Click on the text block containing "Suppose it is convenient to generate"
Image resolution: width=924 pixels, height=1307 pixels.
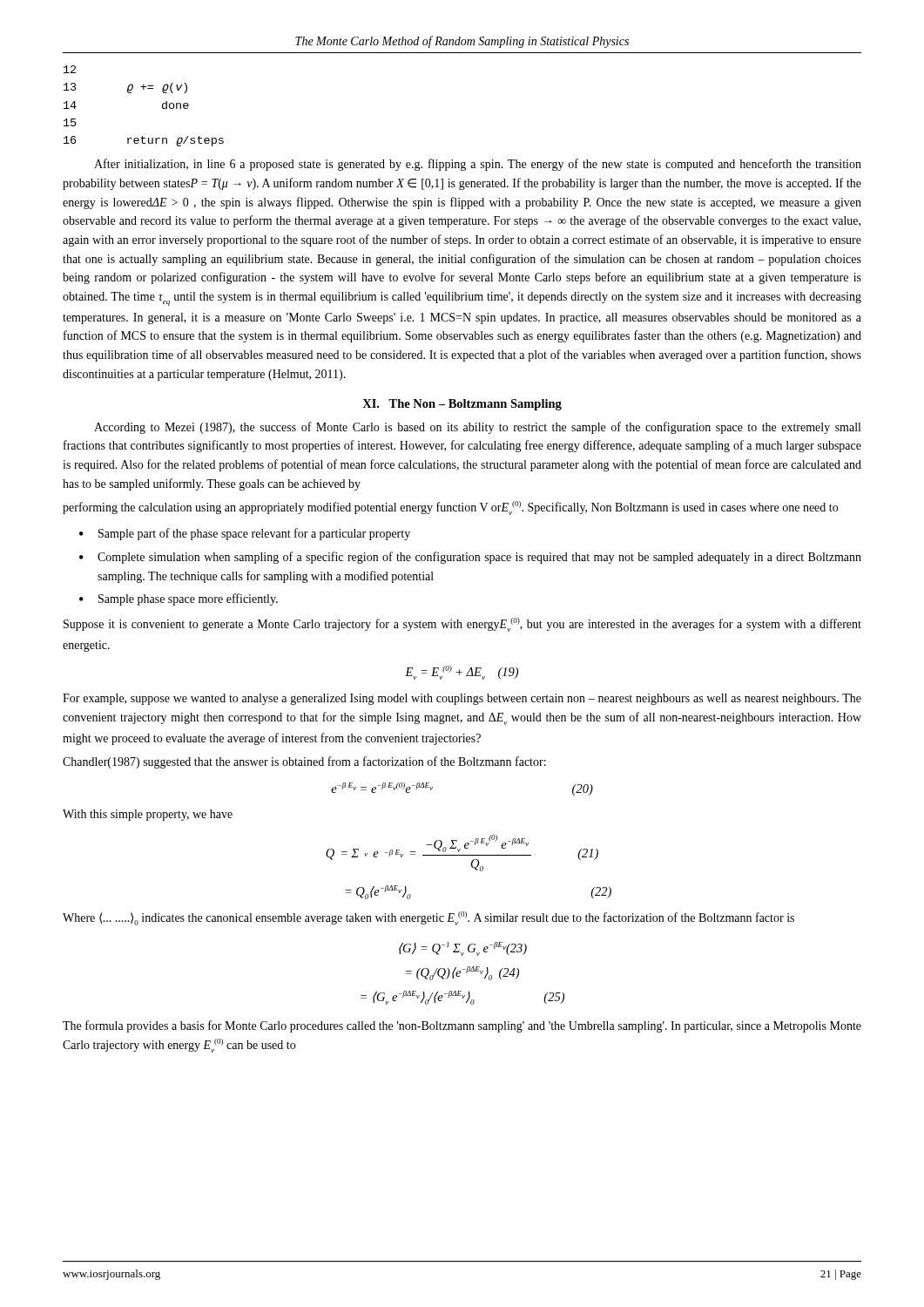pyautogui.click(x=462, y=634)
